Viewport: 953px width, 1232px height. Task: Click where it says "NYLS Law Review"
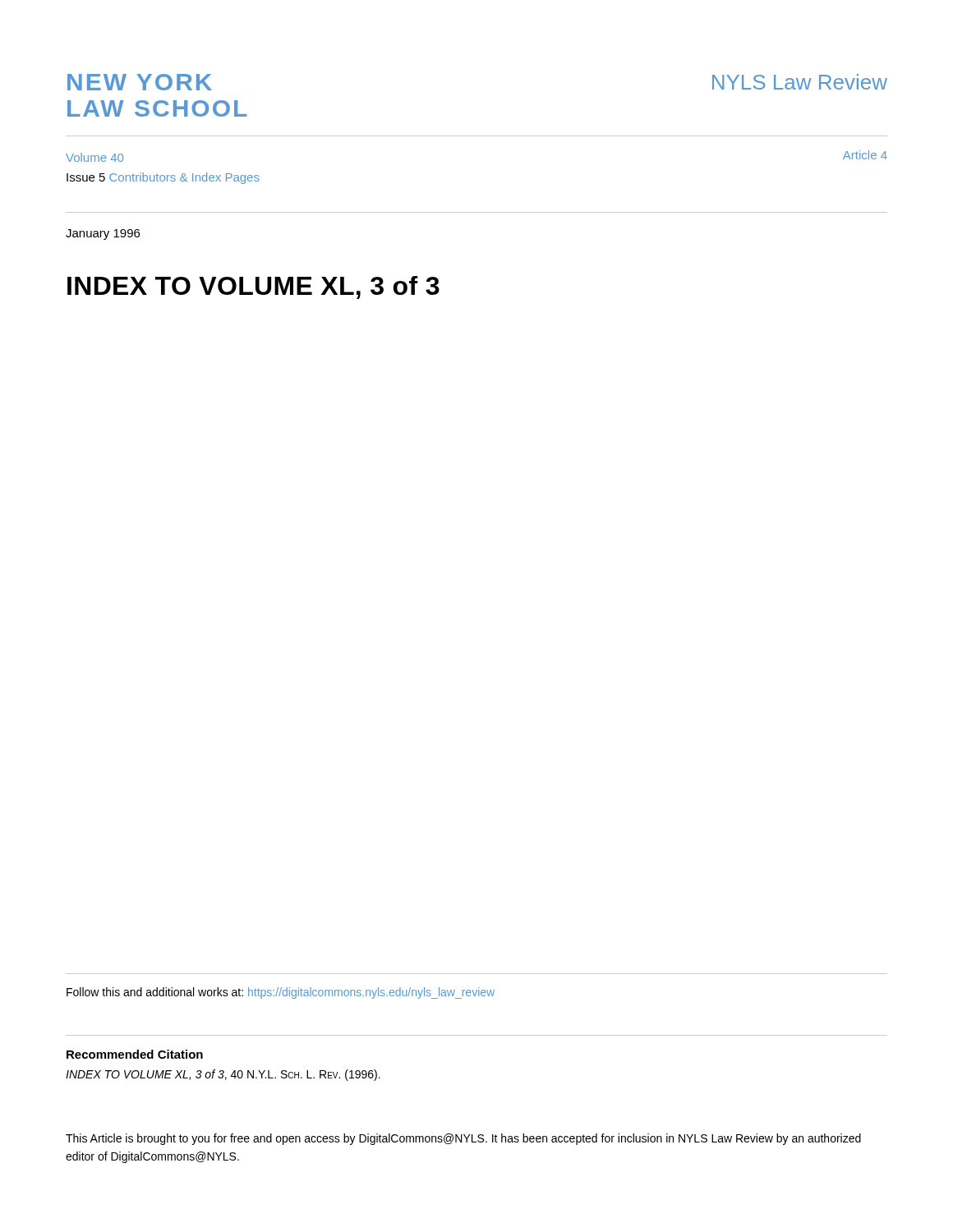[799, 82]
